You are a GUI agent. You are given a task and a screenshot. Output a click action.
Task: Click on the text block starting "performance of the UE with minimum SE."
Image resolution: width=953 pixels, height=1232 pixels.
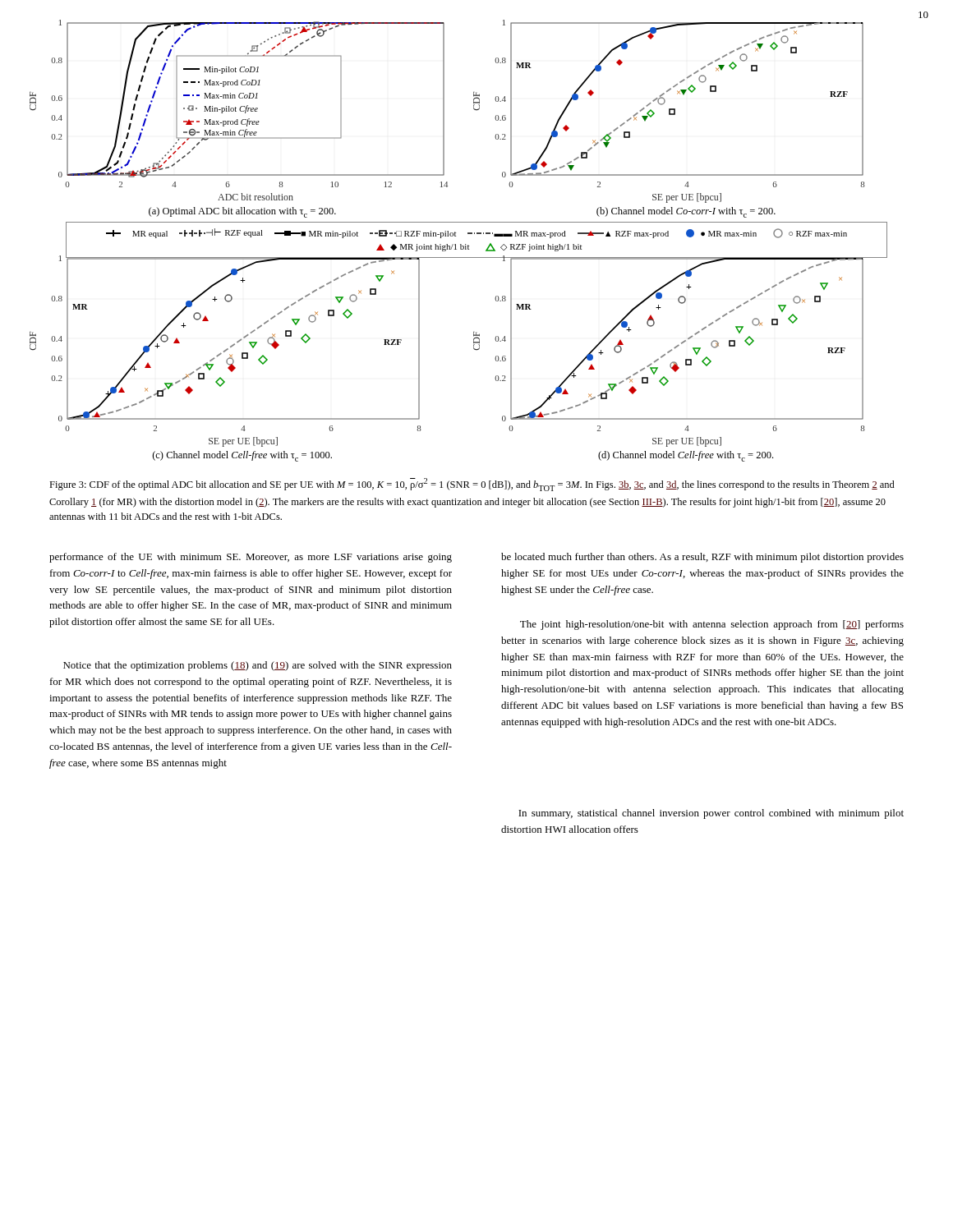coord(251,589)
